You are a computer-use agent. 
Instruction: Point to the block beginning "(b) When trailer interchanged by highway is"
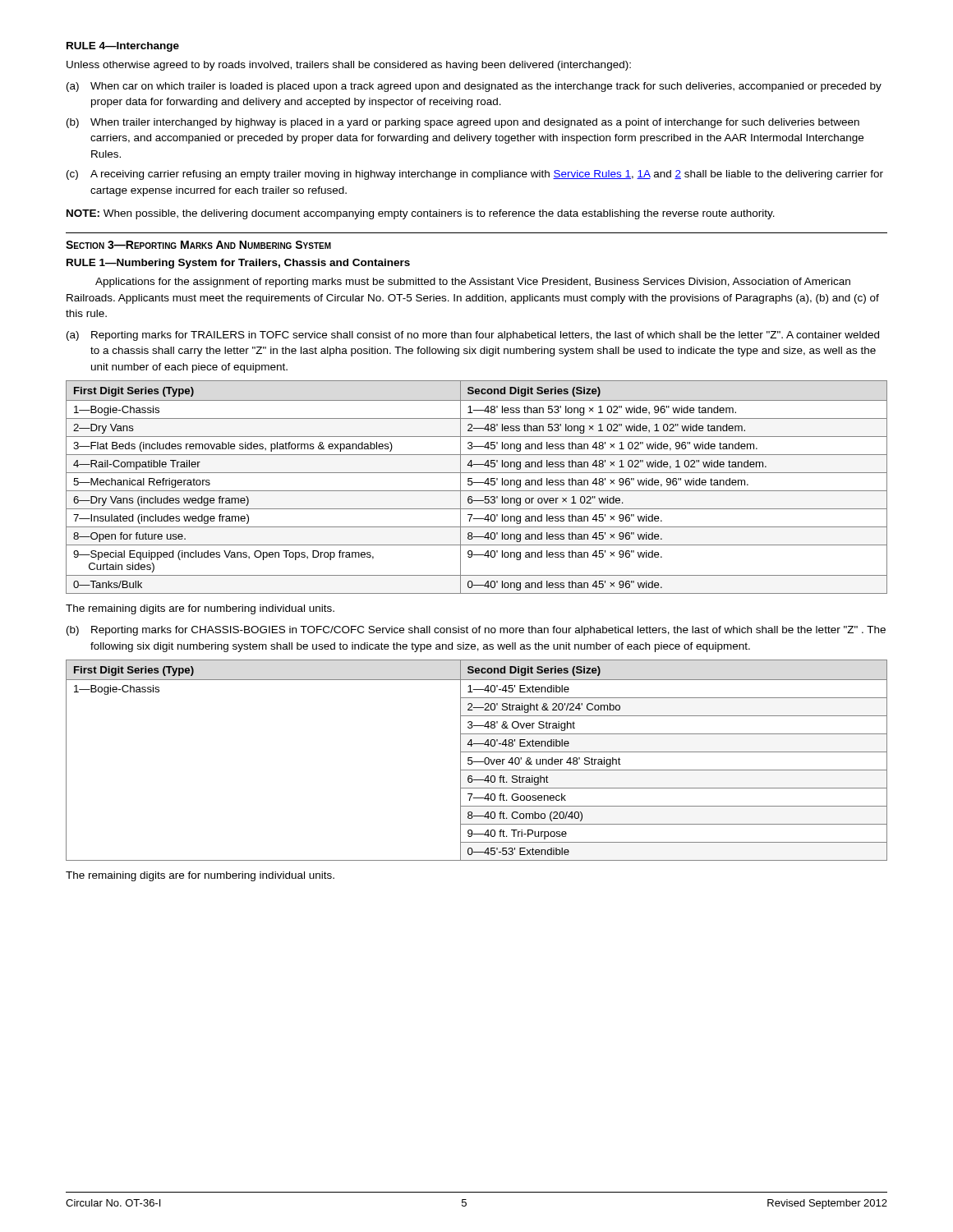click(x=476, y=138)
